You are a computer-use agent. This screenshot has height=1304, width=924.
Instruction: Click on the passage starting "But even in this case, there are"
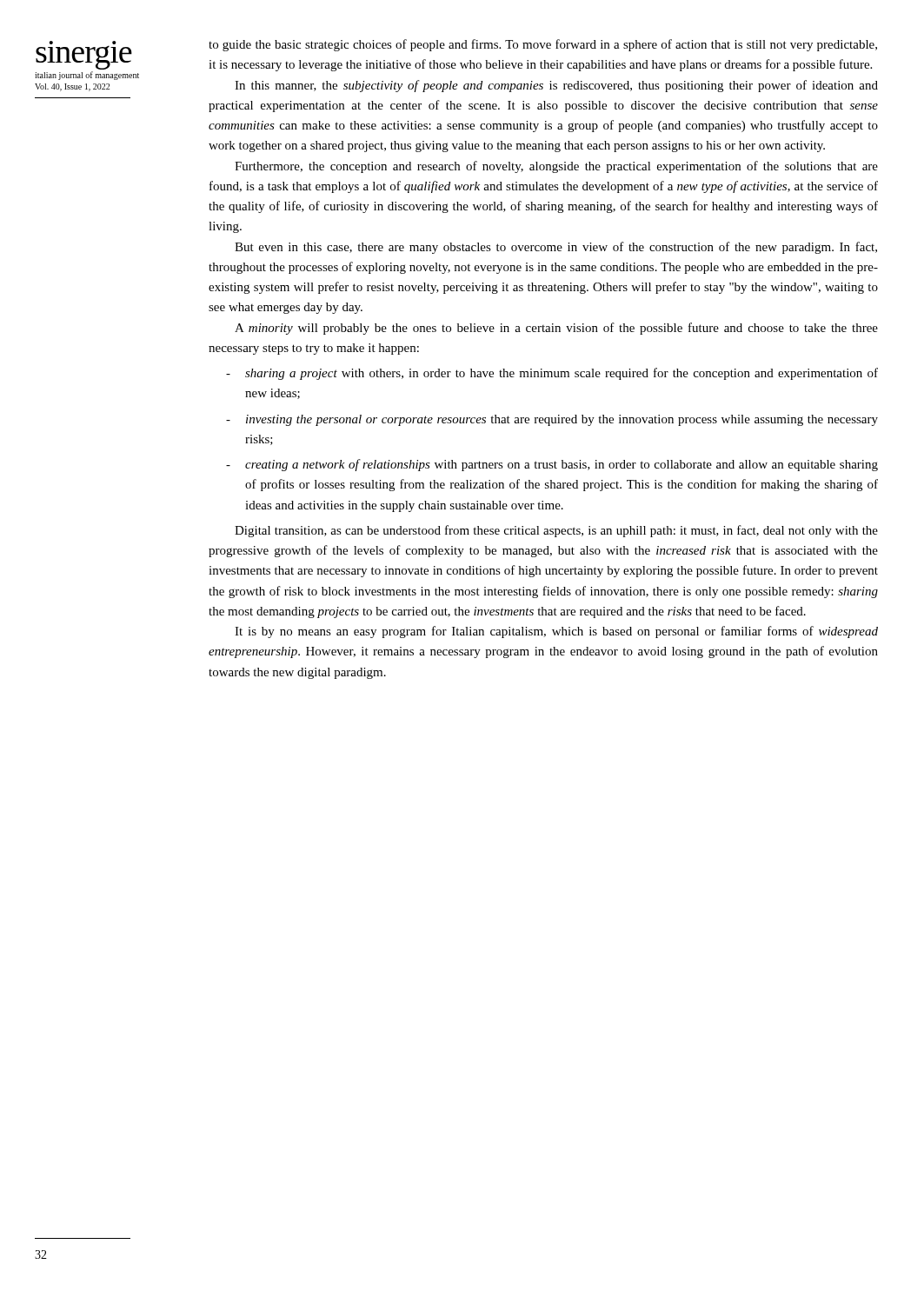[543, 277]
